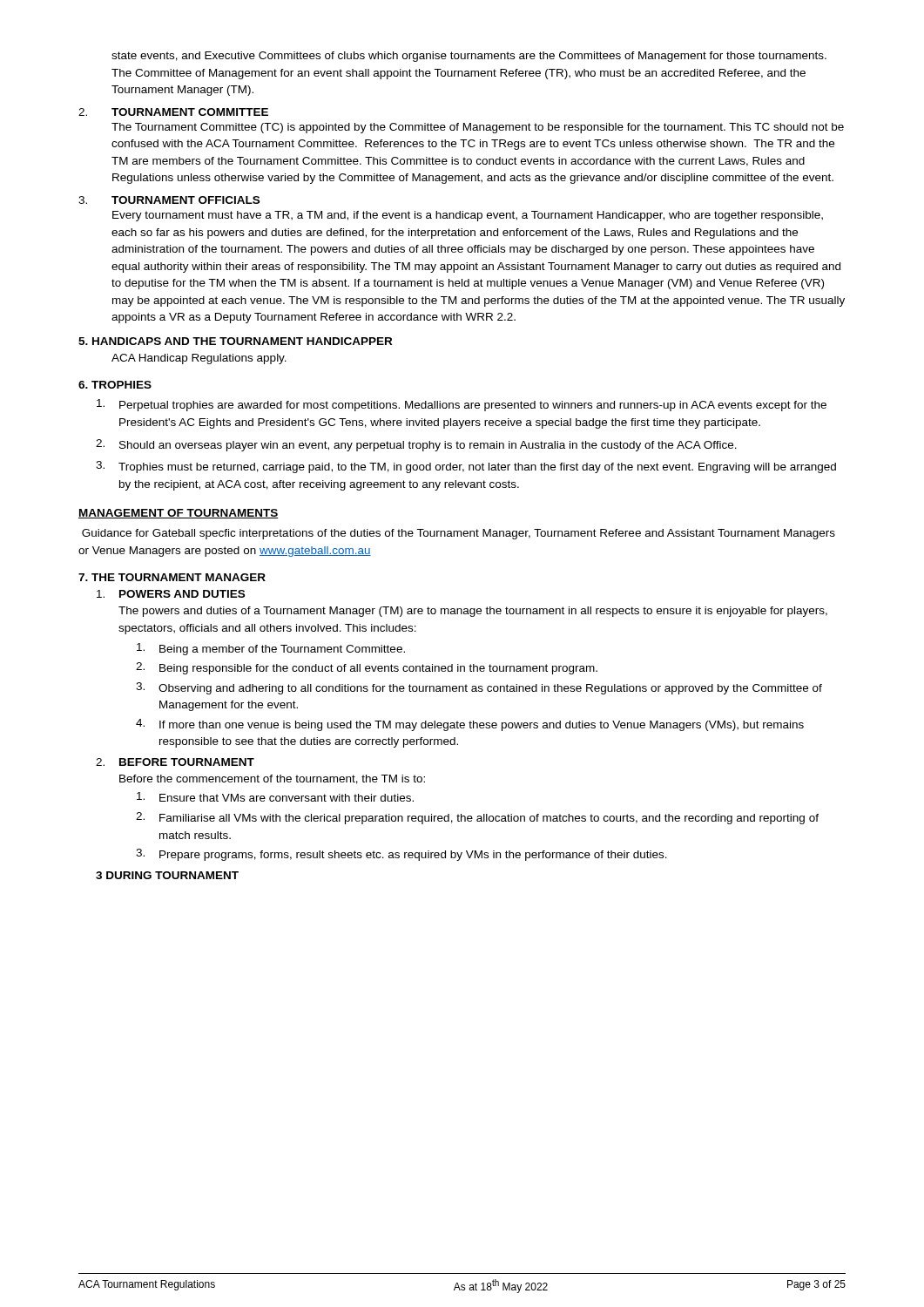Find the text block starting "Before the commencement of"
The image size is (924, 1307).
point(272,778)
